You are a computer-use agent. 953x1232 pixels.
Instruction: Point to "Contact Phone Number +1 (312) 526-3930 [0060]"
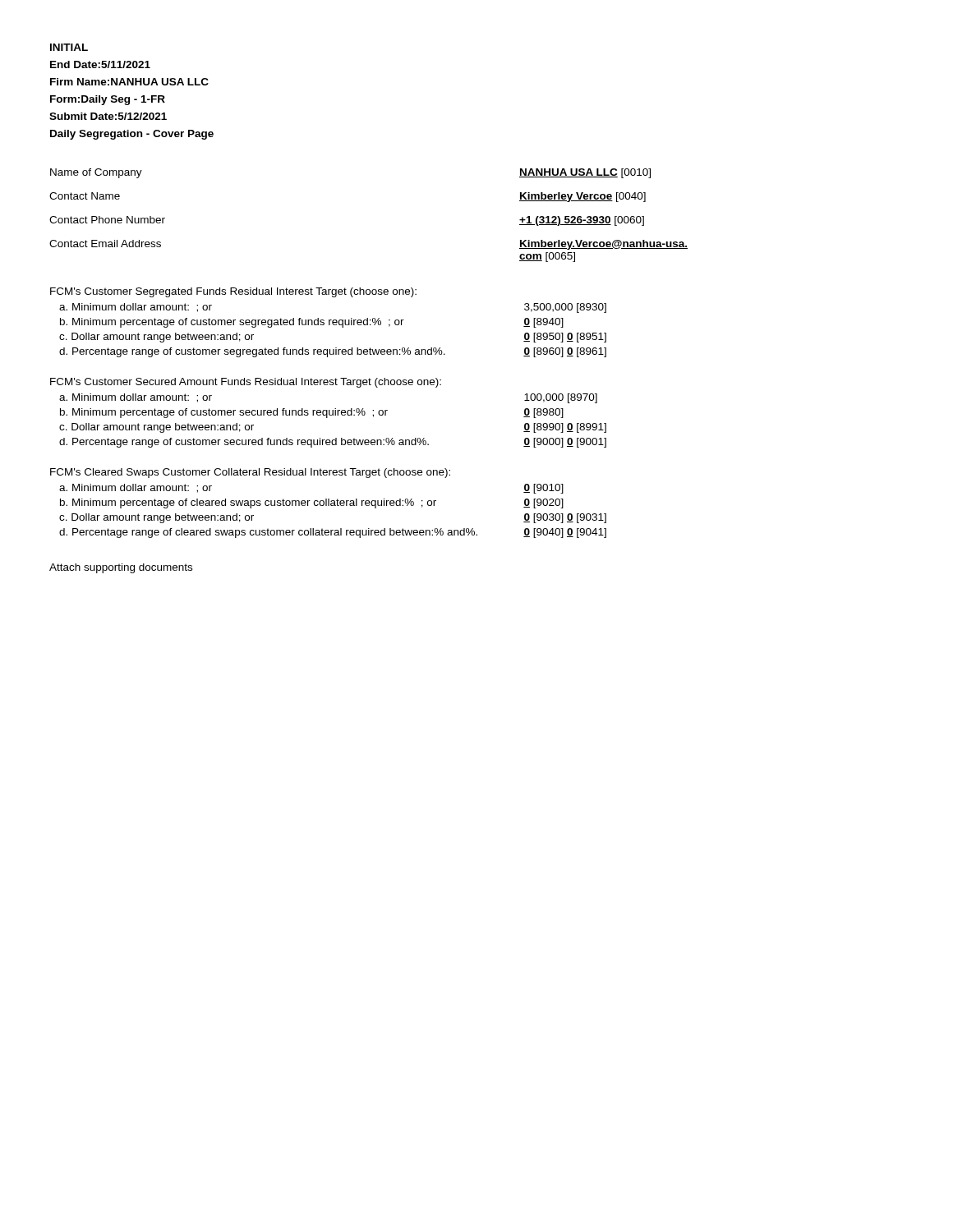[106, 222]
